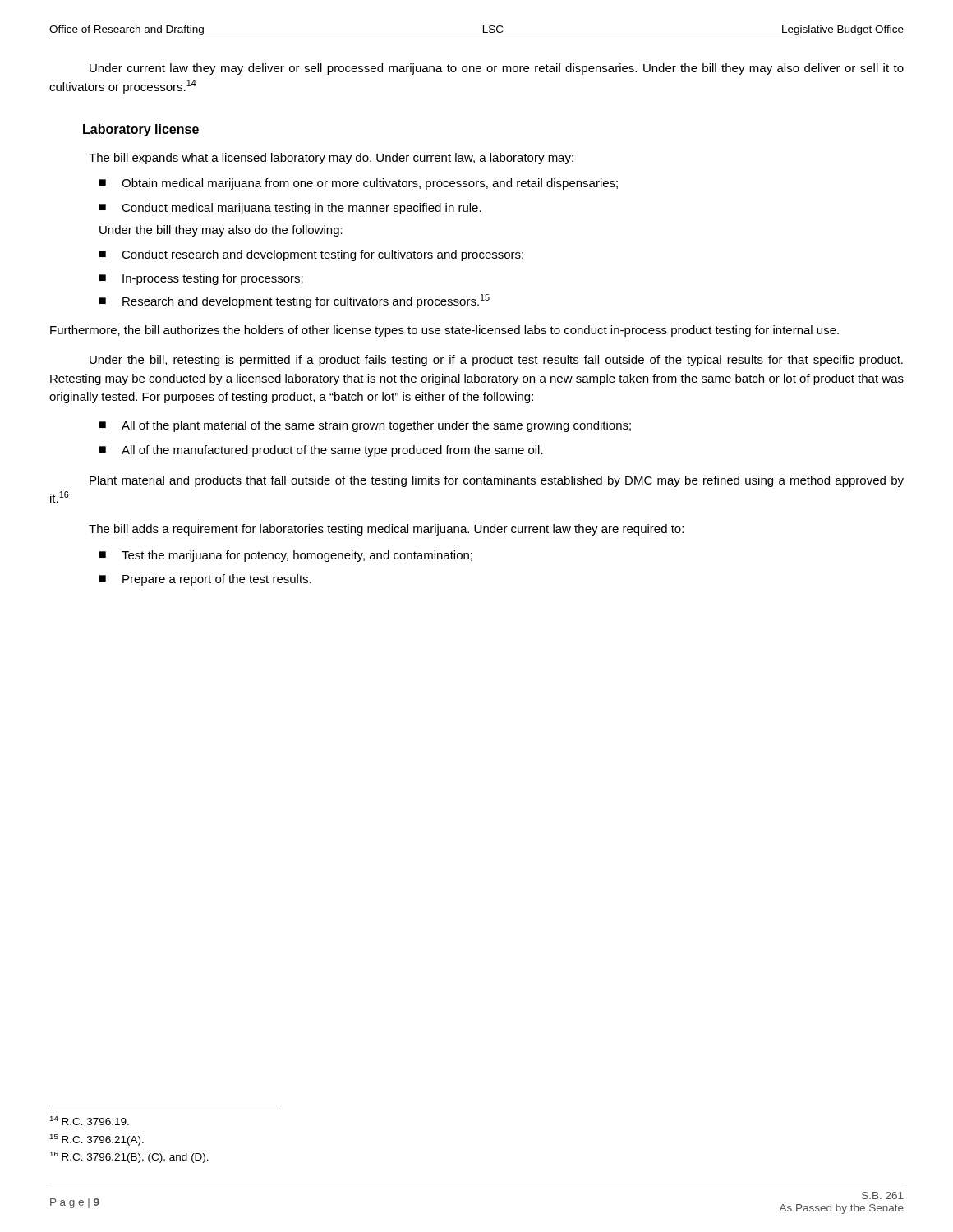Image resolution: width=953 pixels, height=1232 pixels.
Task: Where is the passage that starts "The bill adds"?
Action: [476, 529]
